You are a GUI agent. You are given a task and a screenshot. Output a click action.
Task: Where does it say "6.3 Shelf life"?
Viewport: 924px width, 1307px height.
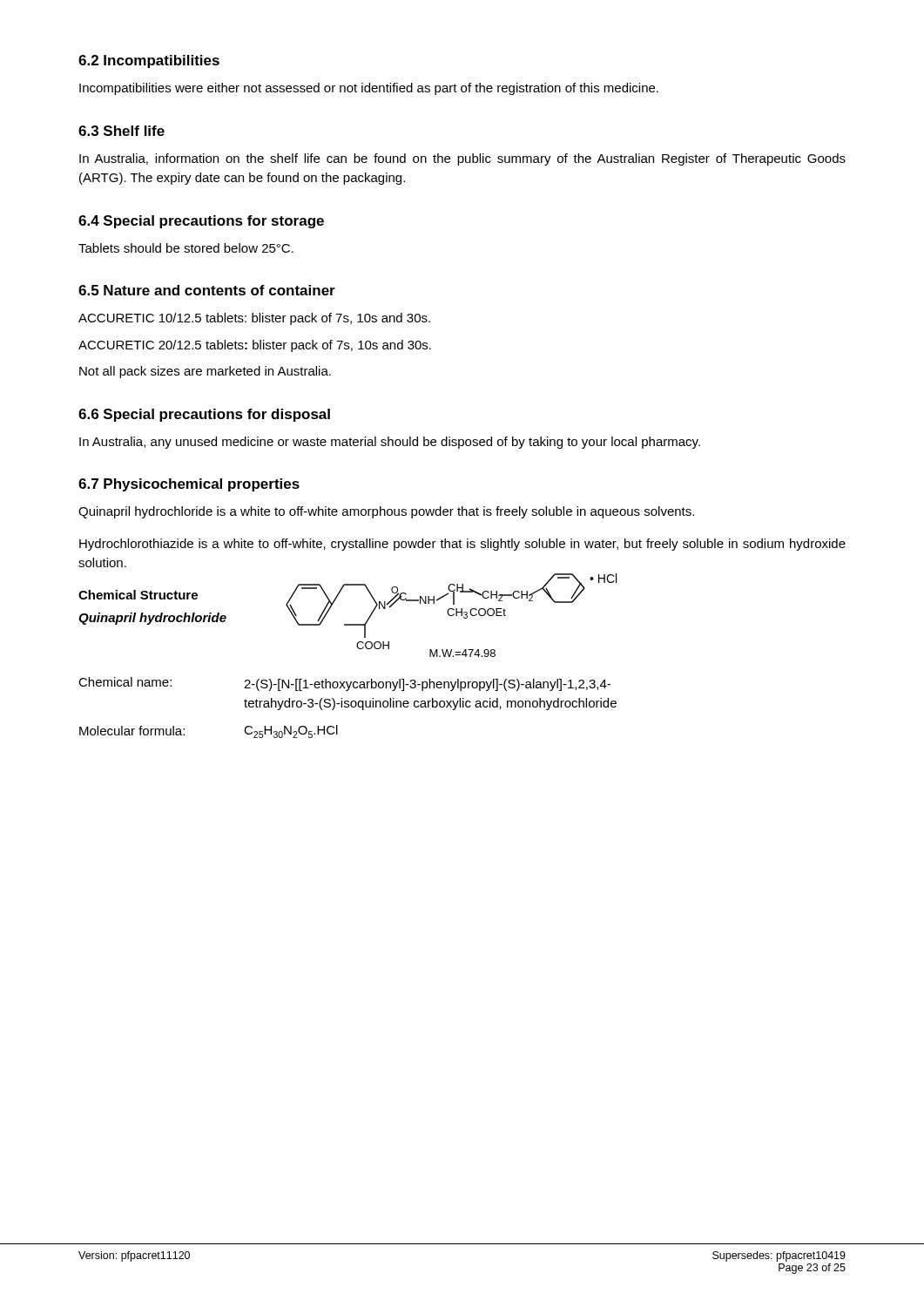122,131
